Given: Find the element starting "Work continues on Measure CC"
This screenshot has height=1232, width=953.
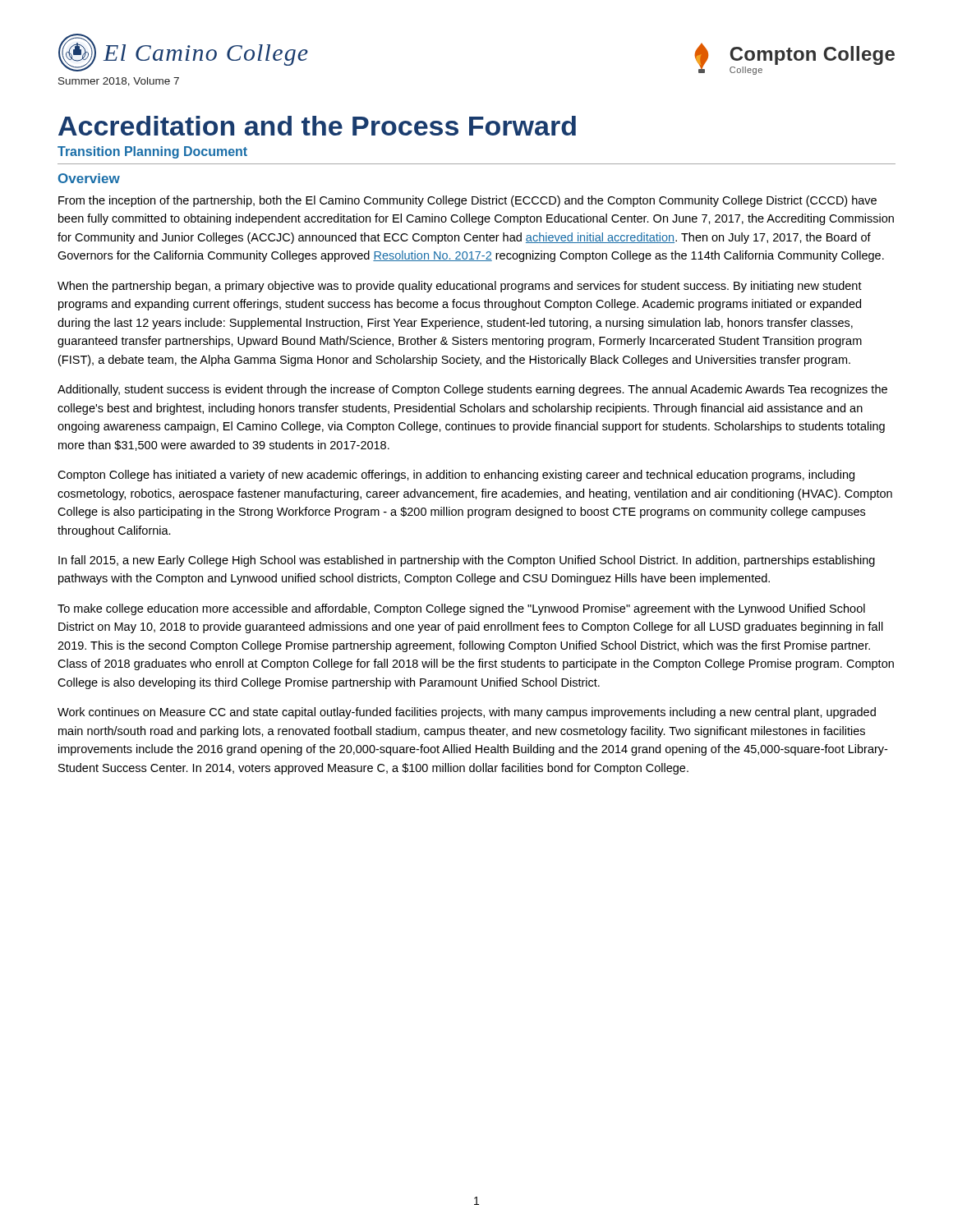Looking at the screenshot, I should [x=473, y=740].
